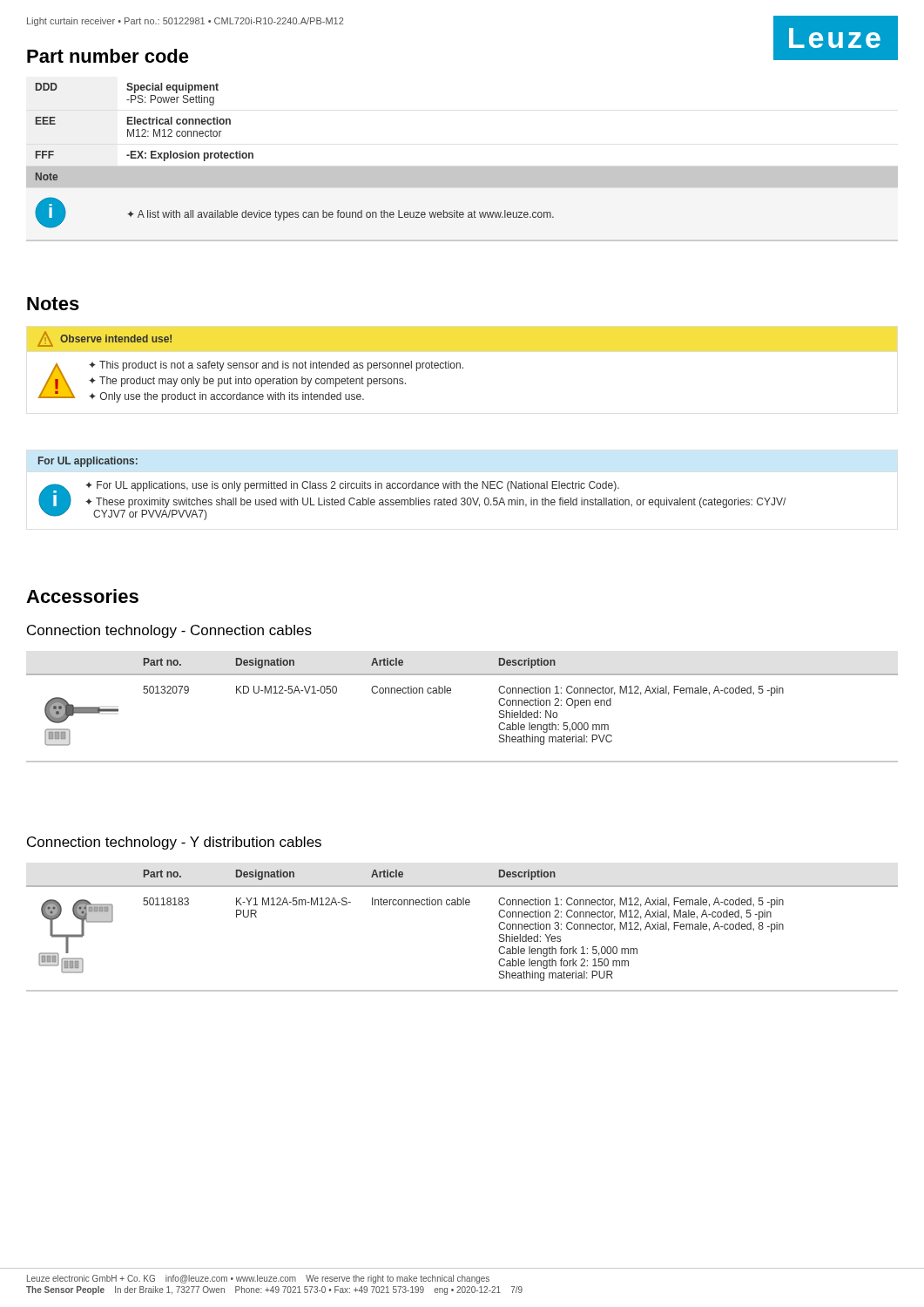Viewport: 924px width, 1307px height.
Task: Locate the table with the text "-EX: Explosion protection"
Action: pos(462,159)
